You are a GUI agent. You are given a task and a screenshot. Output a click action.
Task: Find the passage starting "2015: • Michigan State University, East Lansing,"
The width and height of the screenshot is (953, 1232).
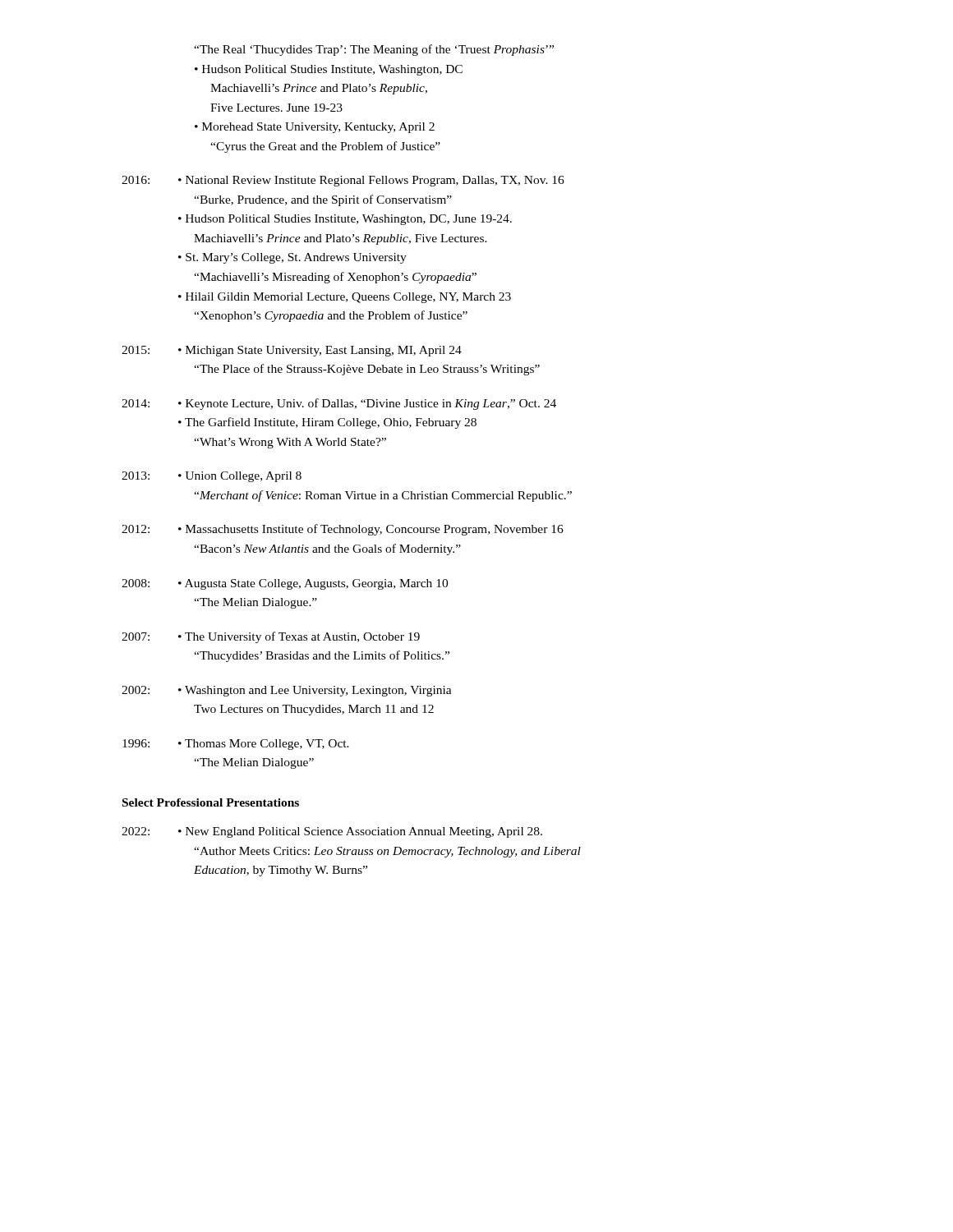[x=496, y=359]
